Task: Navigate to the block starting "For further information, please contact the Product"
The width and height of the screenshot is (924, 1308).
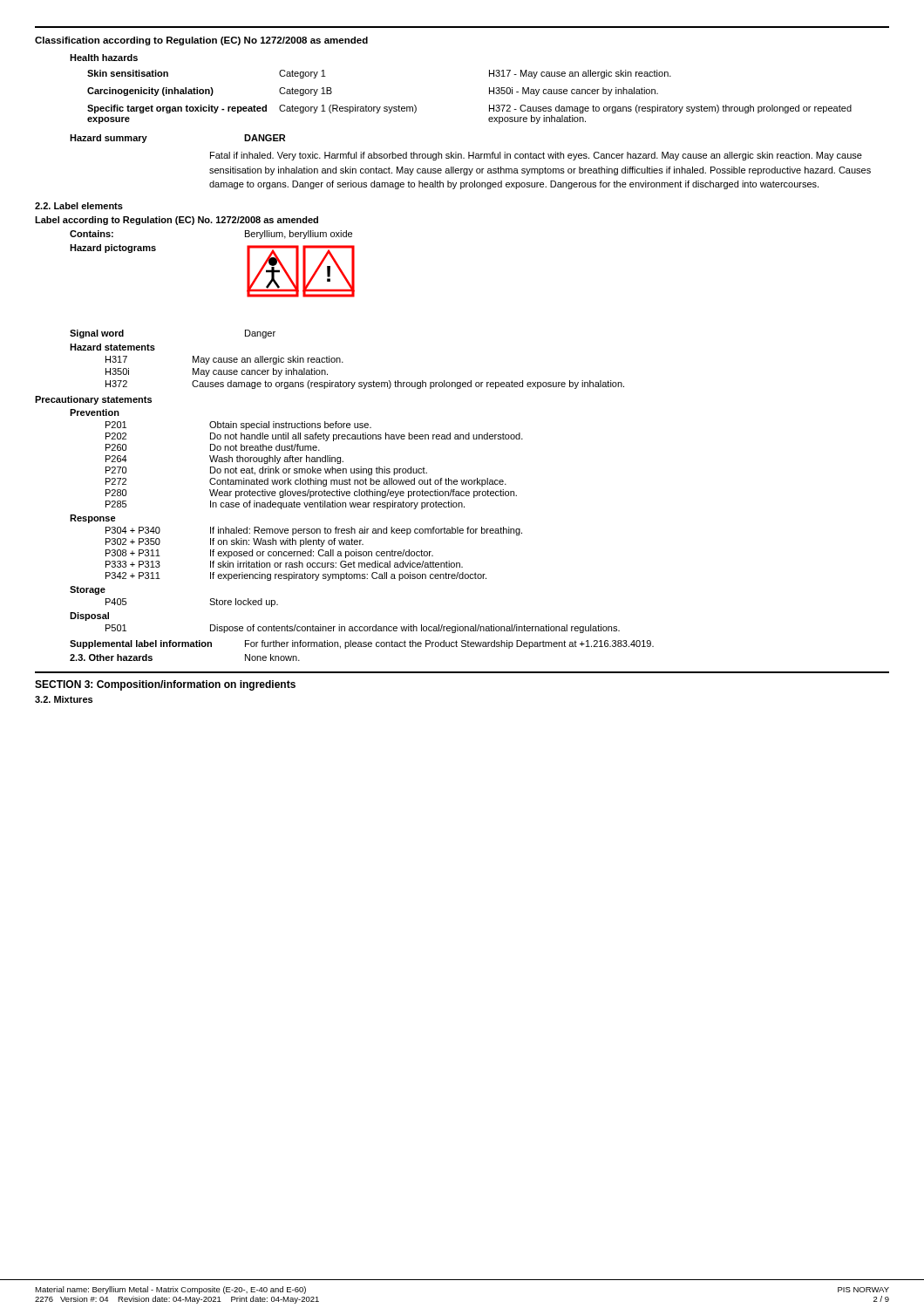Action: [x=449, y=643]
